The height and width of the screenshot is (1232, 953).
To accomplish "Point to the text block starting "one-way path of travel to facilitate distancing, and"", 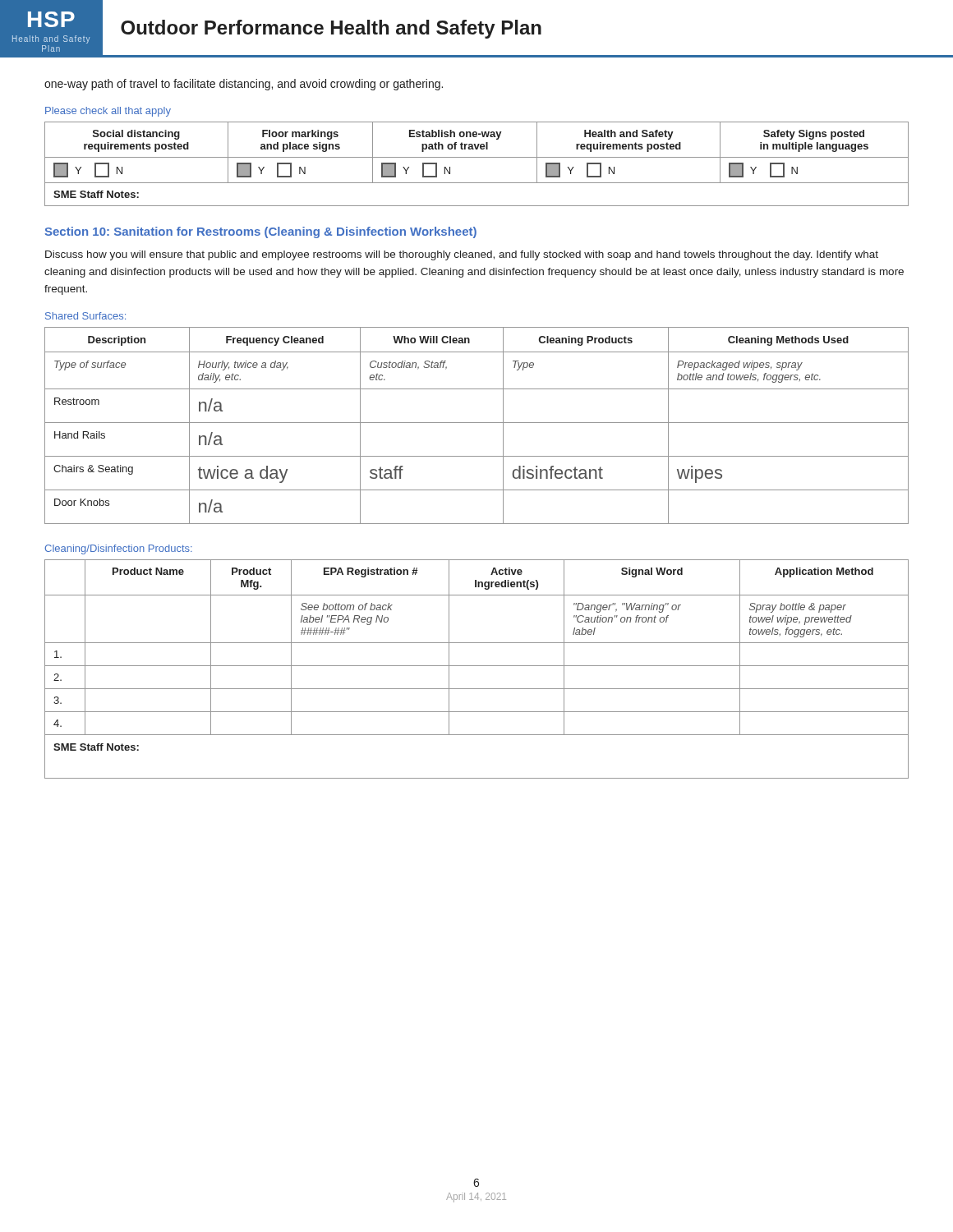I will click(244, 84).
